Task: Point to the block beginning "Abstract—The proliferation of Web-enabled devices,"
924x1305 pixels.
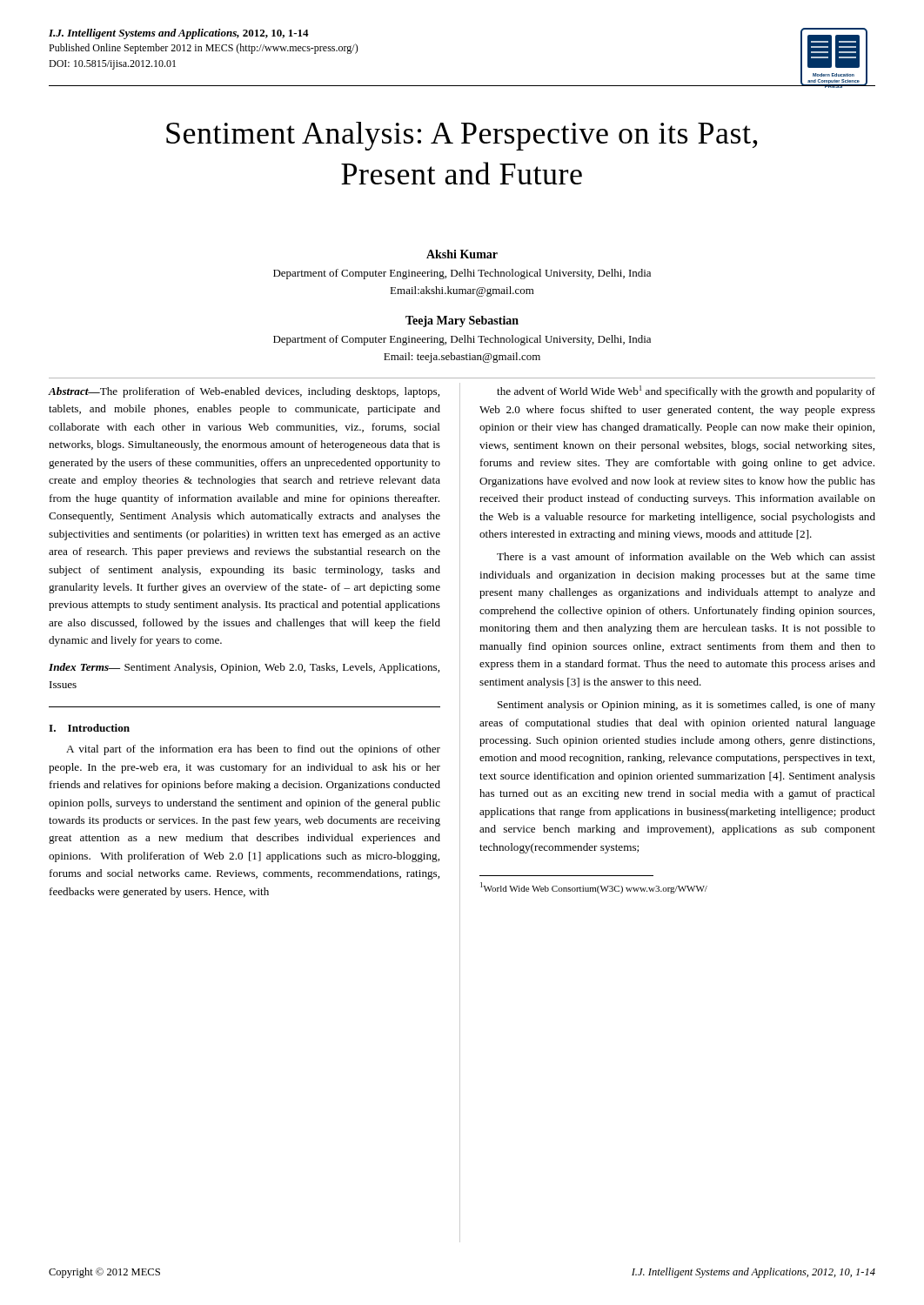Action: (x=244, y=516)
